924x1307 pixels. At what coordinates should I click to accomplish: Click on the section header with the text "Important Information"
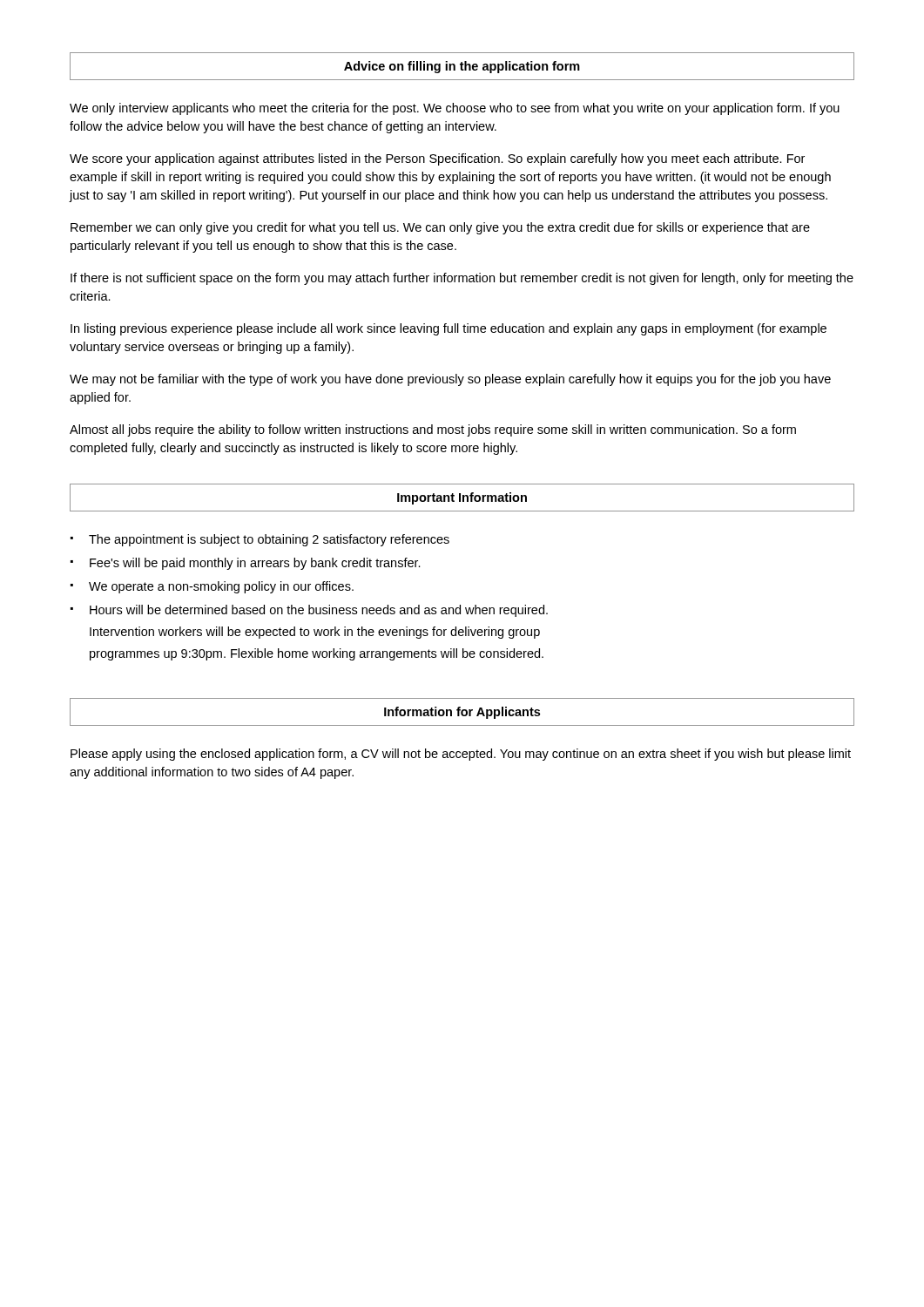(x=462, y=498)
